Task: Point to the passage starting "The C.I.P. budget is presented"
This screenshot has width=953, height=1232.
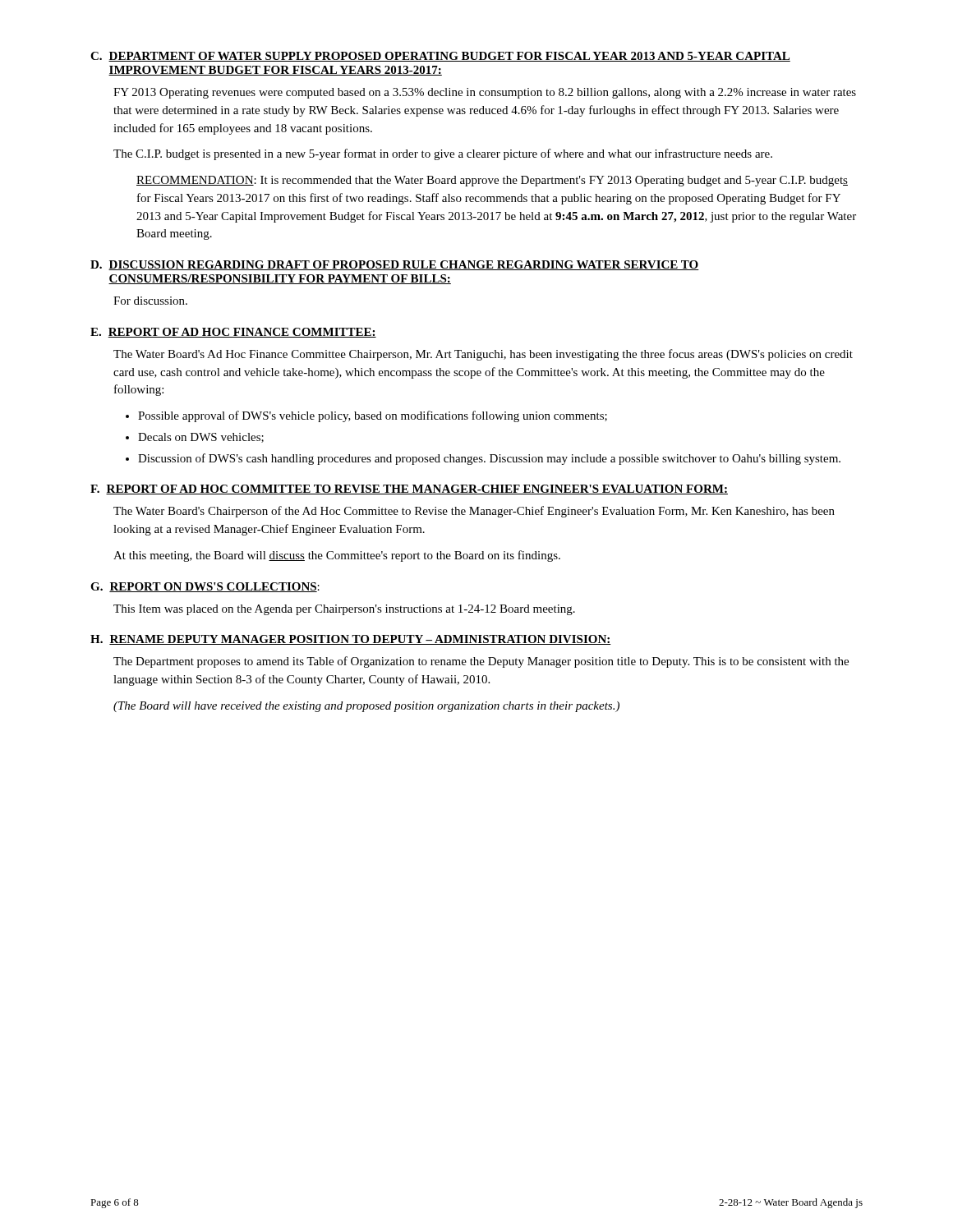Action: click(x=488, y=155)
